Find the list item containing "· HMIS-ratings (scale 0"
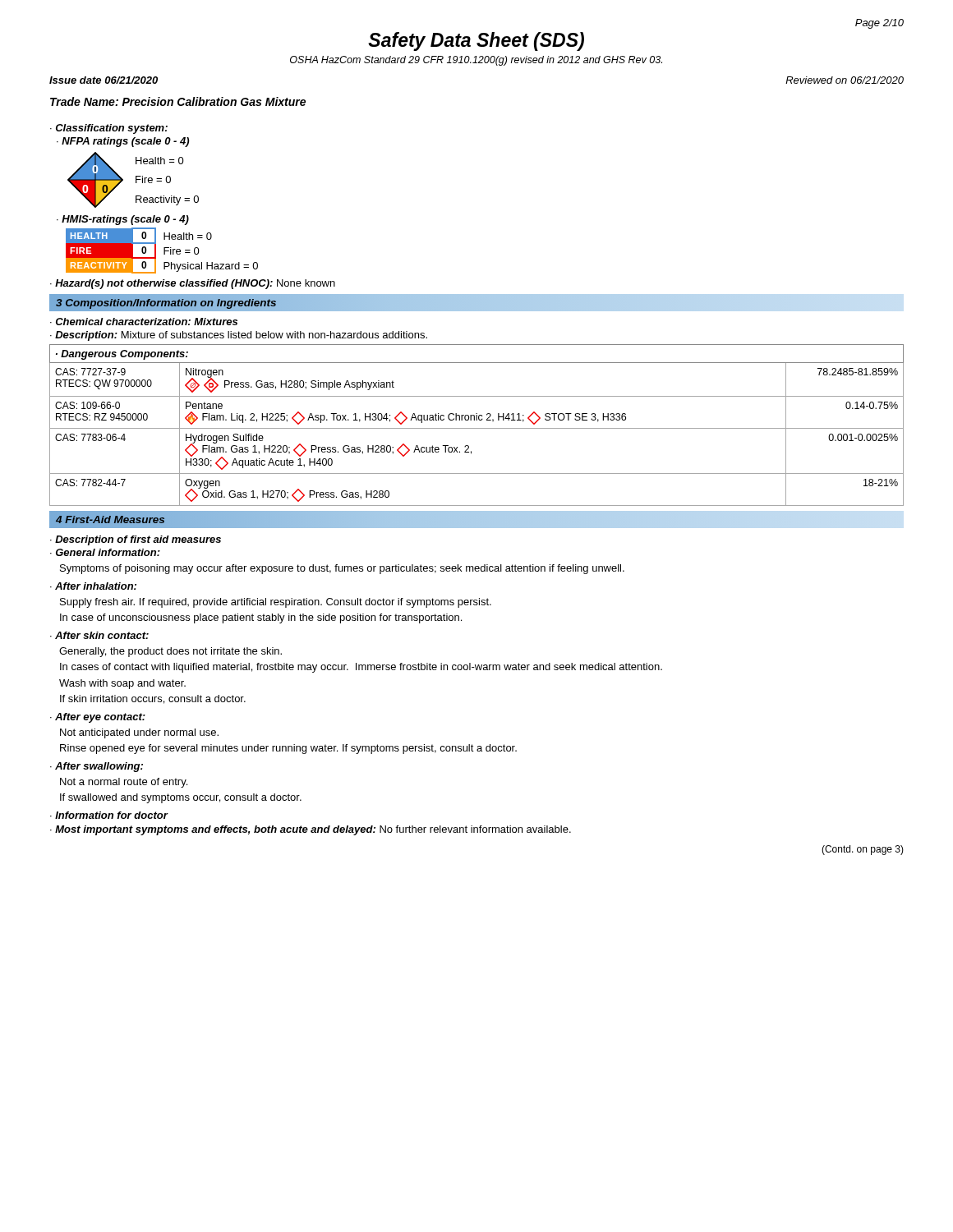Screen dimensions: 1232x953 [x=122, y=219]
